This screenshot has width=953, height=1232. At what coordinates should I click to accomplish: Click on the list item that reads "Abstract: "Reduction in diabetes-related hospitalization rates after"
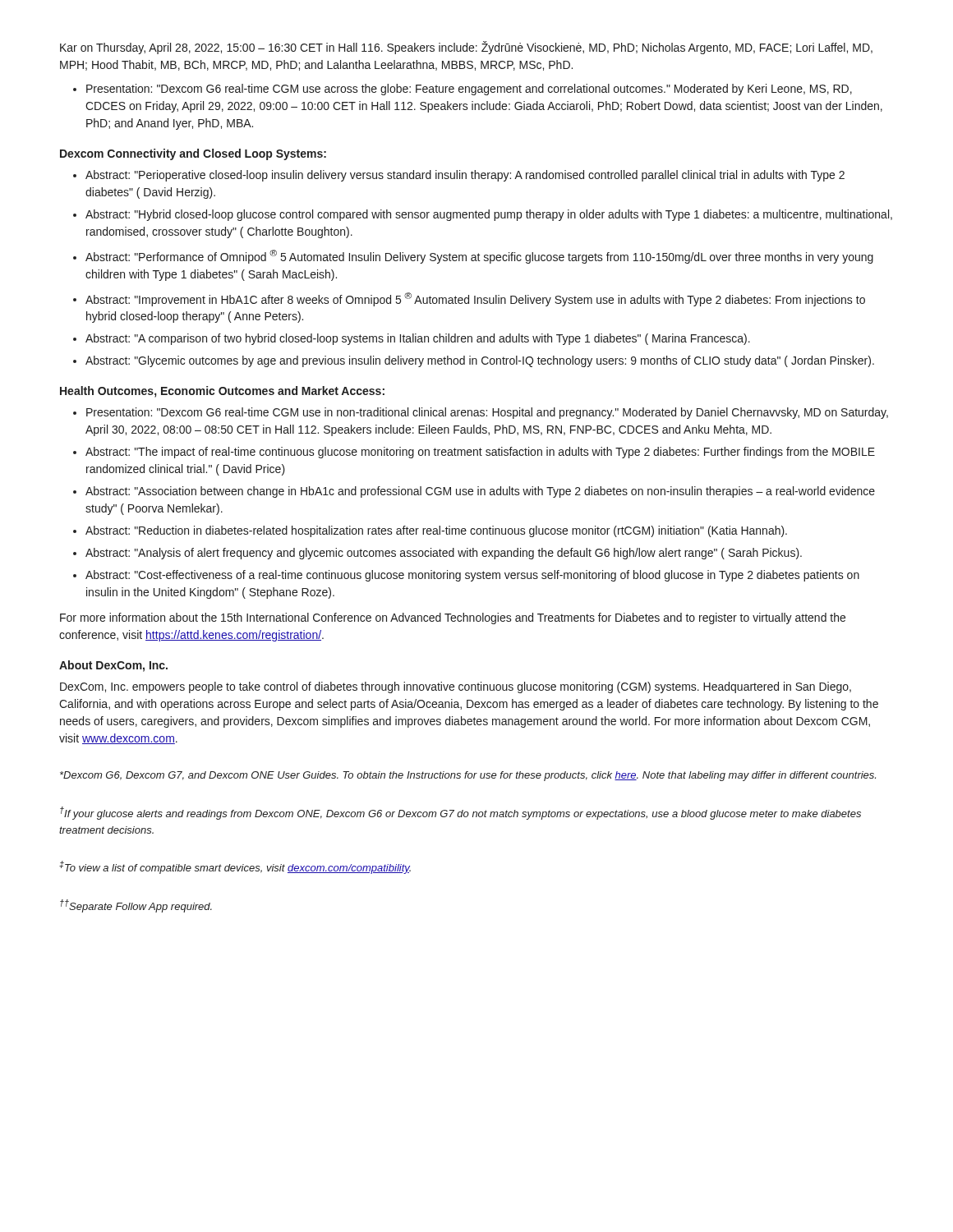(x=490, y=531)
